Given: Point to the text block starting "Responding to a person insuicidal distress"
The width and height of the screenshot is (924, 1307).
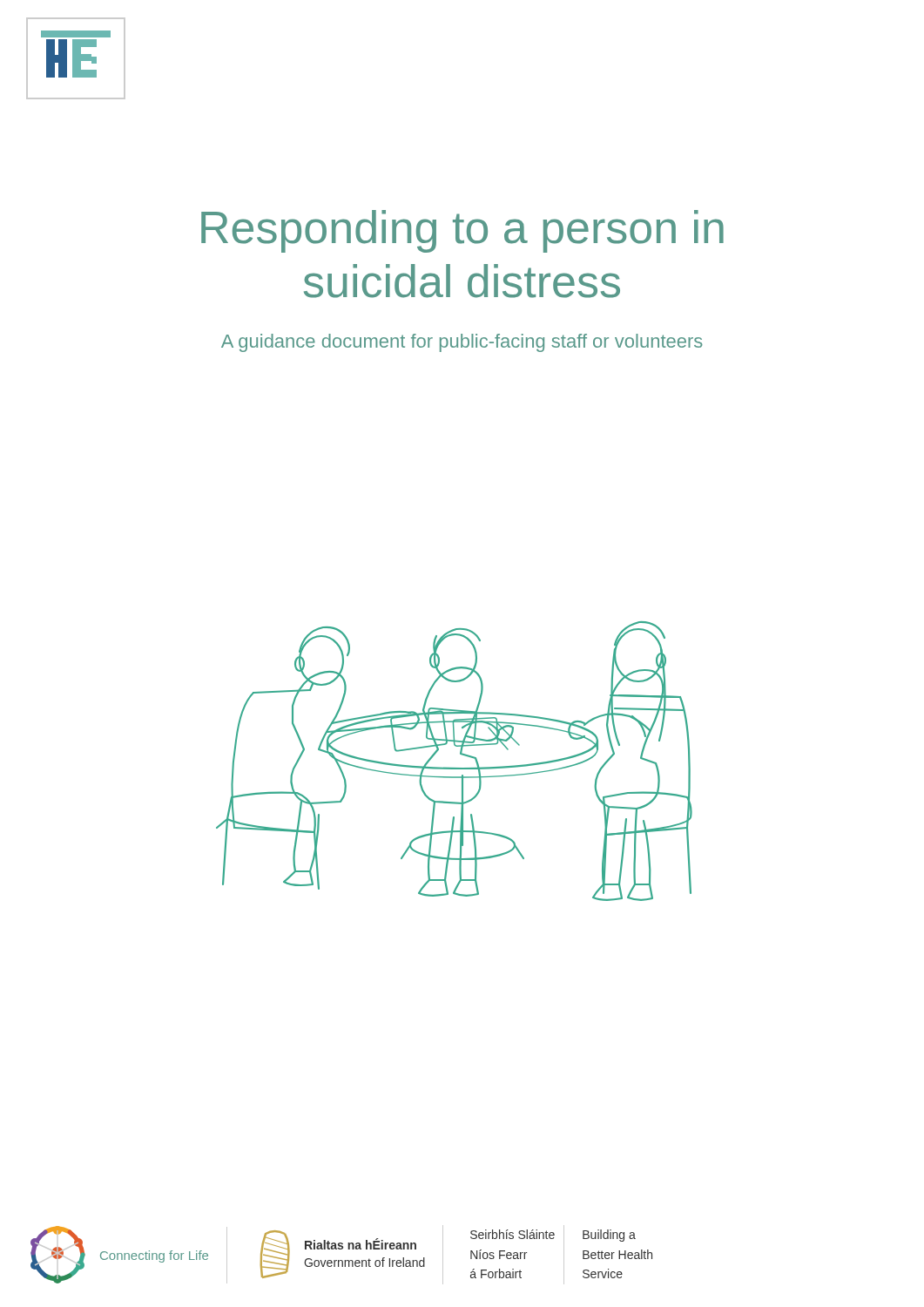Looking at the screenshot, I should (462, 277).
